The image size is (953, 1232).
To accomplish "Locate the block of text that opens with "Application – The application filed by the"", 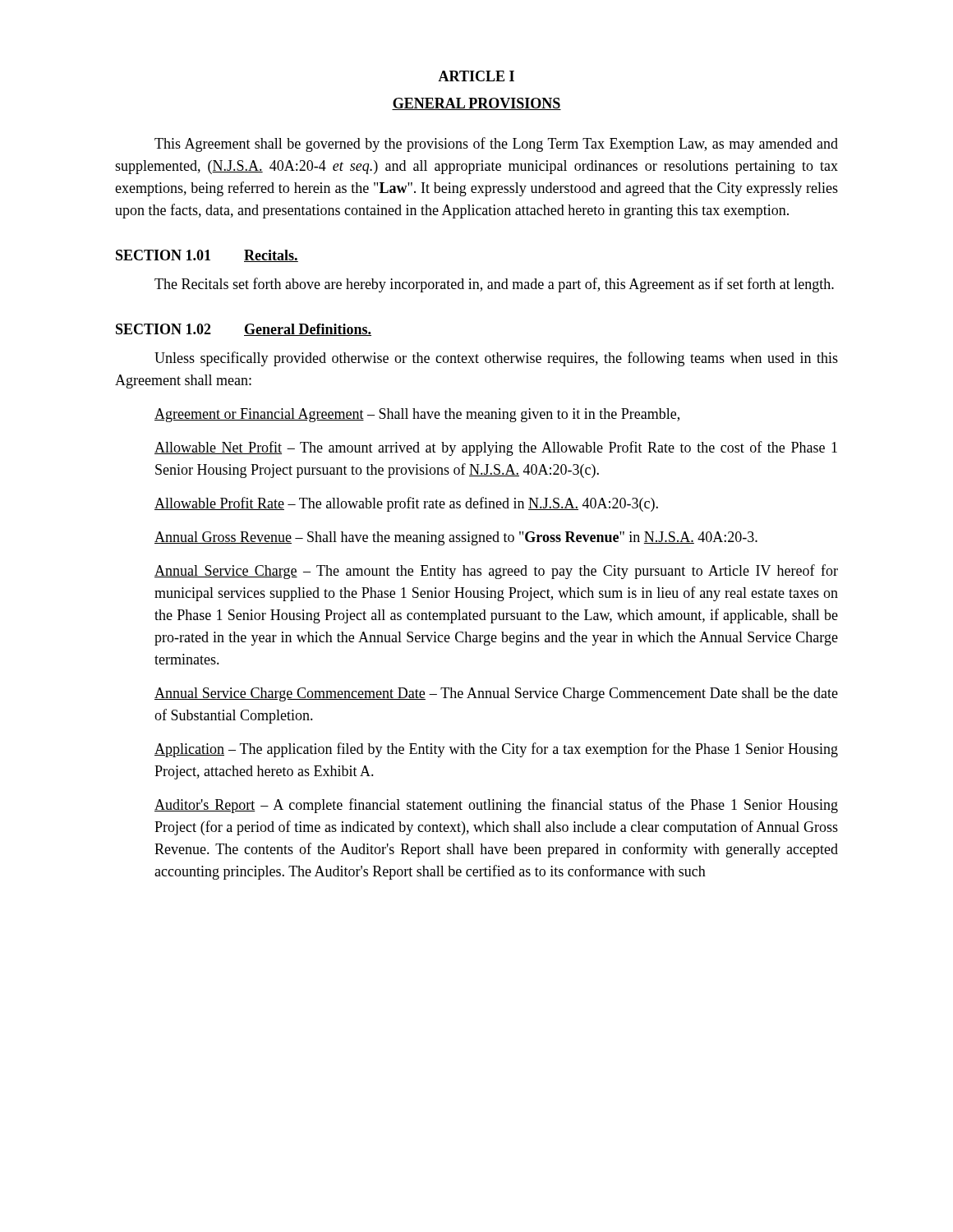I will (496, 761).
